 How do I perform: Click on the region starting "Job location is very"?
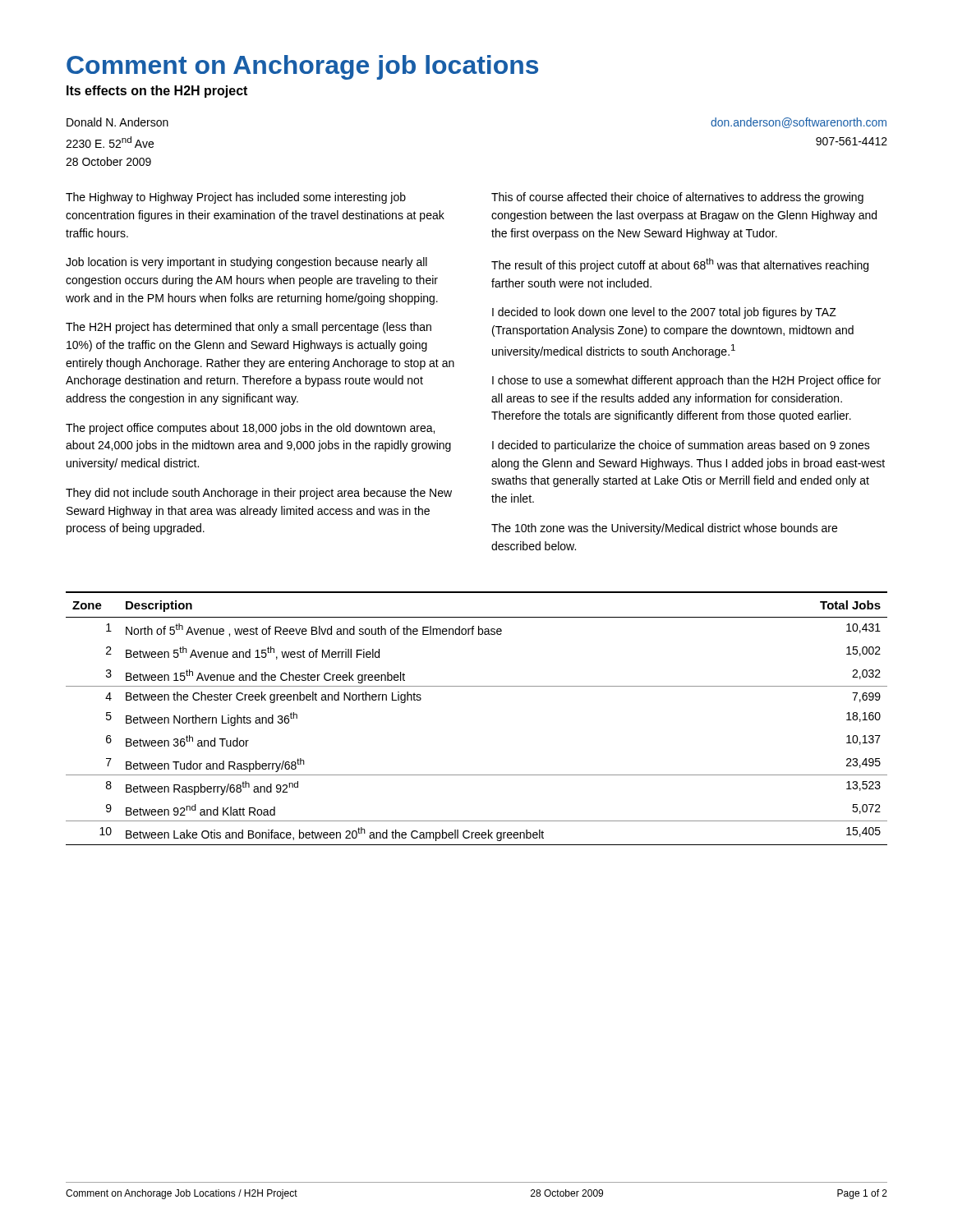pyautogui.click(x=264, y=281)
